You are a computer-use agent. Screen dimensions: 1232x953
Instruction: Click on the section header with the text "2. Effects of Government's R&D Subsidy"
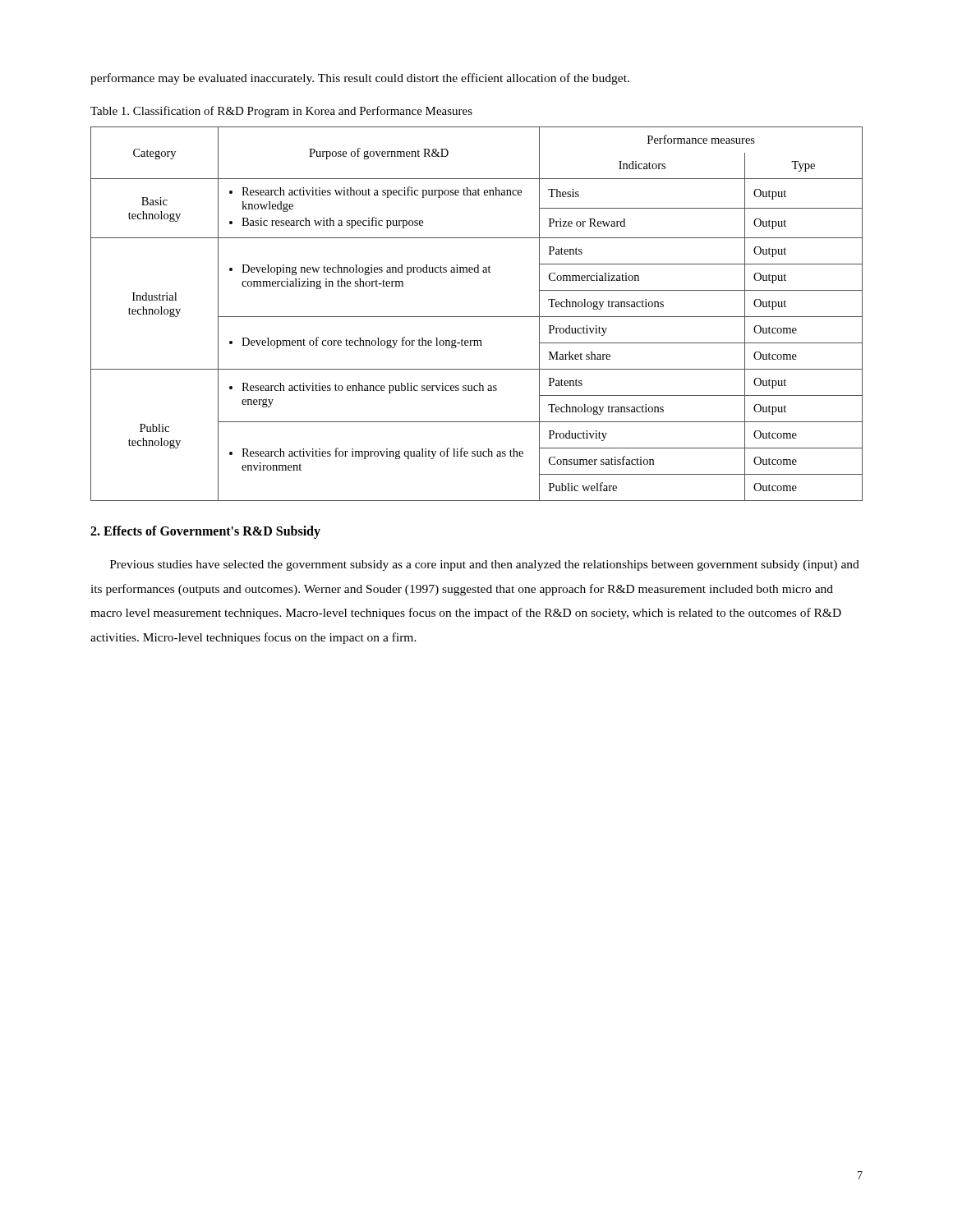(x=205, y=531)
